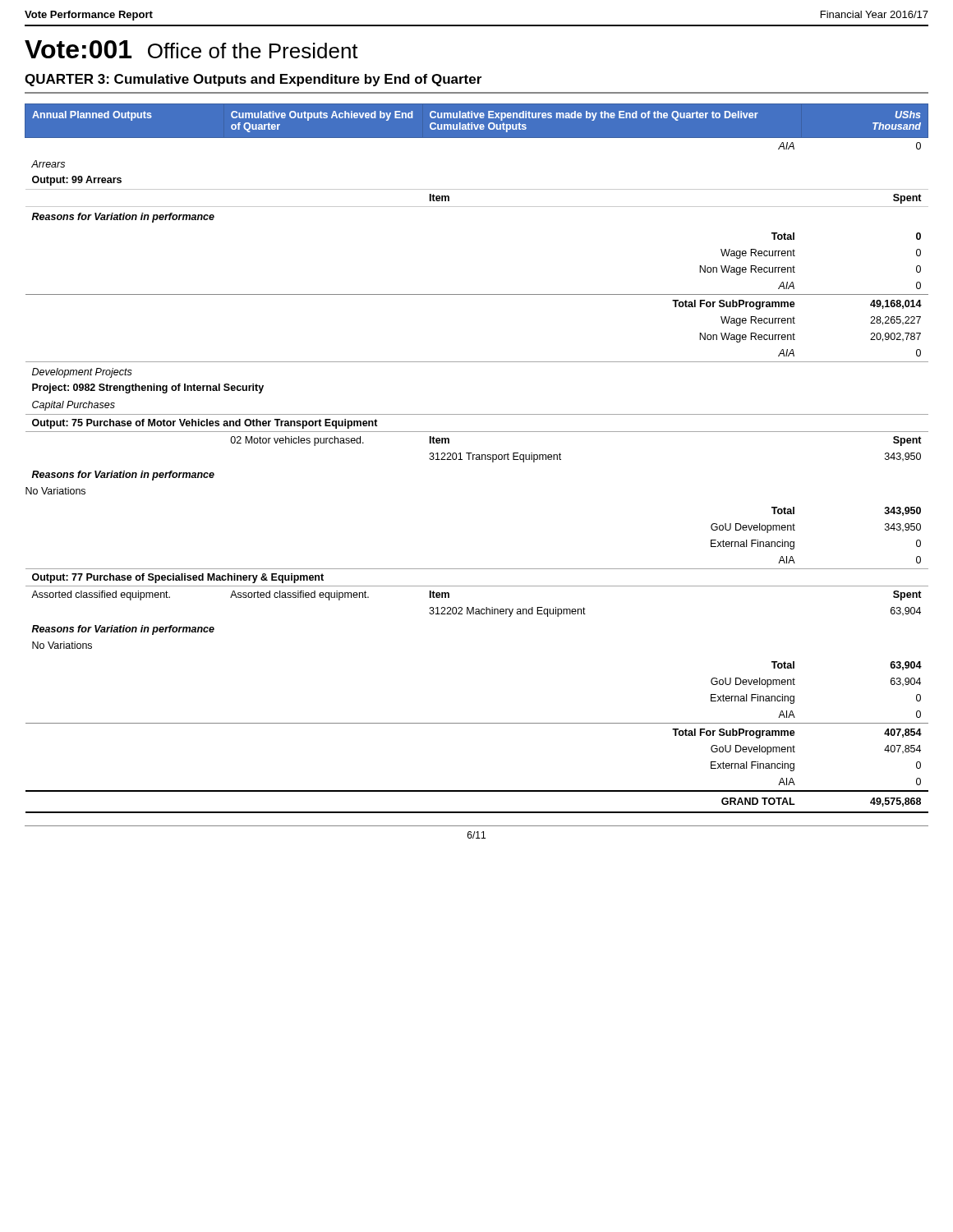Select the section header that says "QUARTER 3: Cumulative Outputs and Expenditure"
Screen dimensions: 1232x953
(x=253, y=79)
